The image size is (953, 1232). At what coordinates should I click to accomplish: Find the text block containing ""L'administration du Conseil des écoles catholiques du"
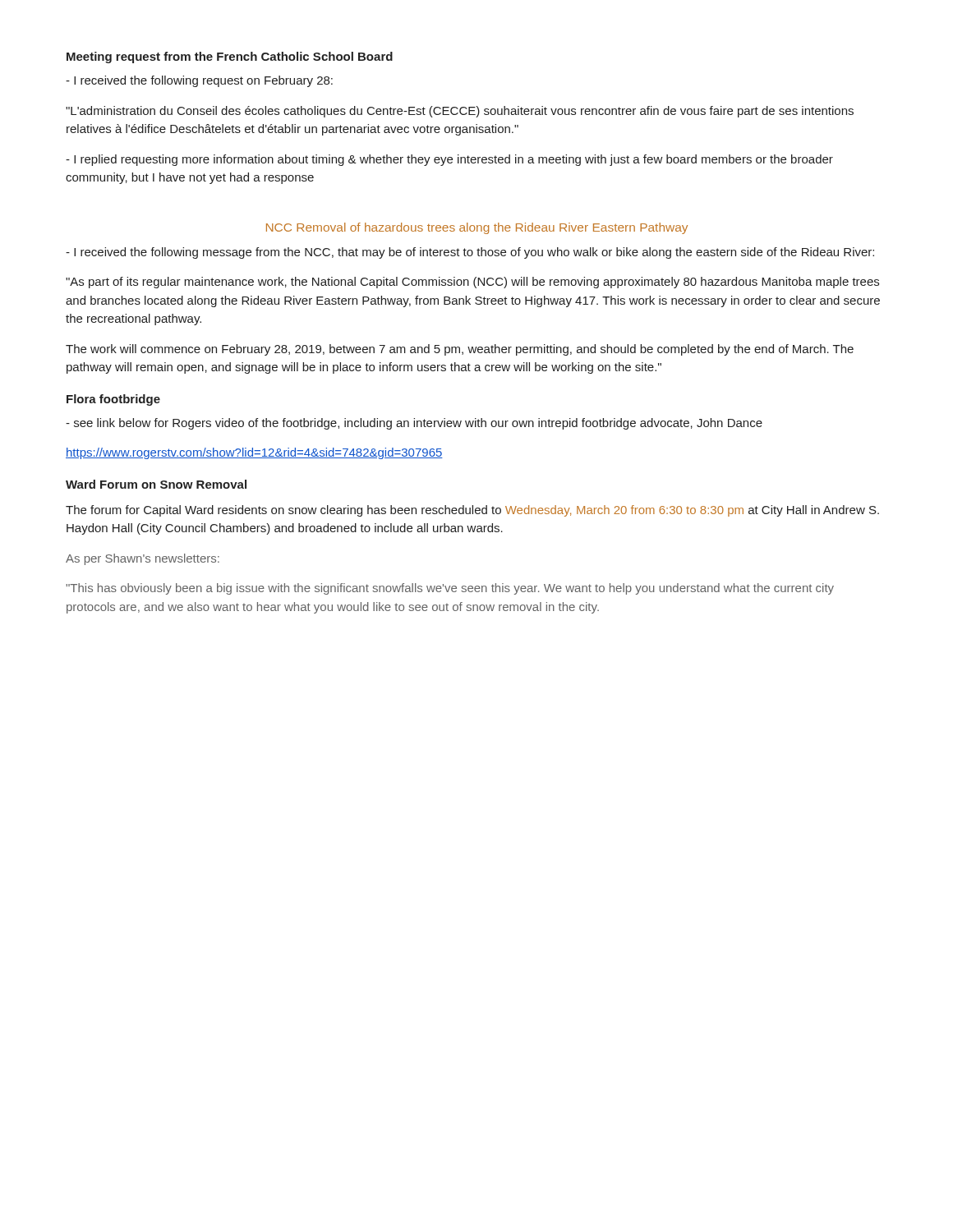[460, 119]
